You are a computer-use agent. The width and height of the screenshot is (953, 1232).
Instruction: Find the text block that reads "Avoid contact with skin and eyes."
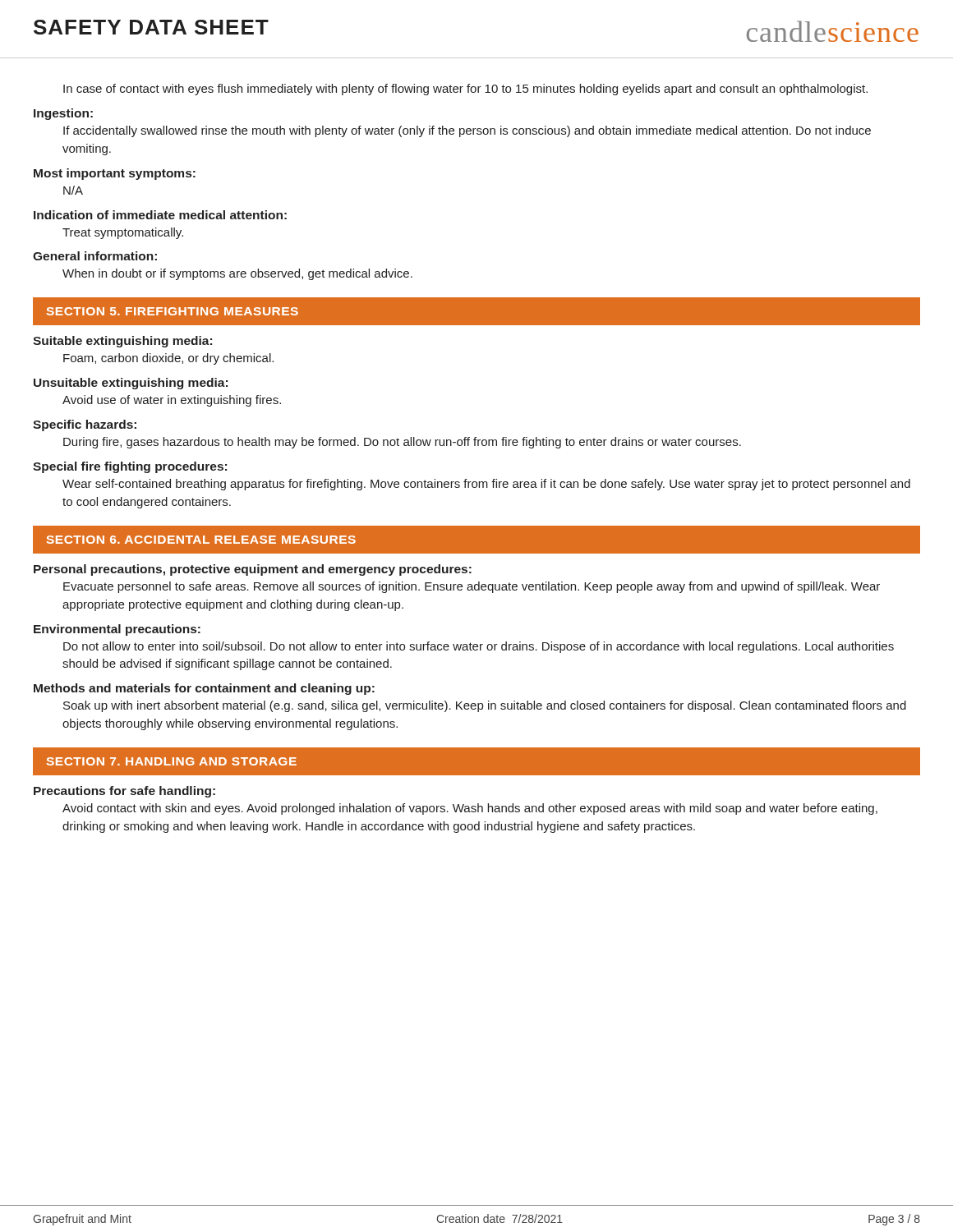[x=470, y=817]
